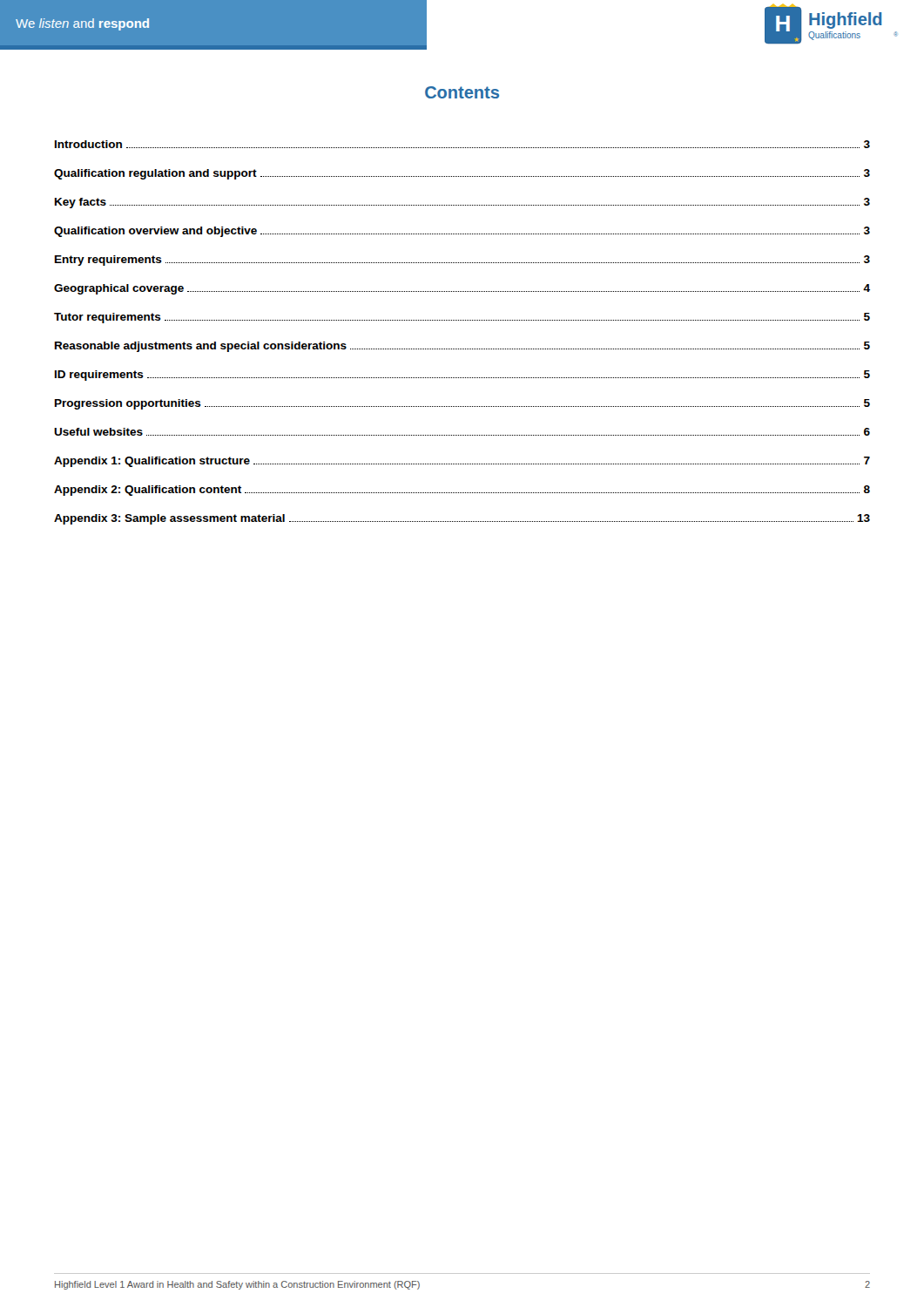Find "ID requirements 5" on this page
Viewport: 924px width, 1307px height.
462,374
